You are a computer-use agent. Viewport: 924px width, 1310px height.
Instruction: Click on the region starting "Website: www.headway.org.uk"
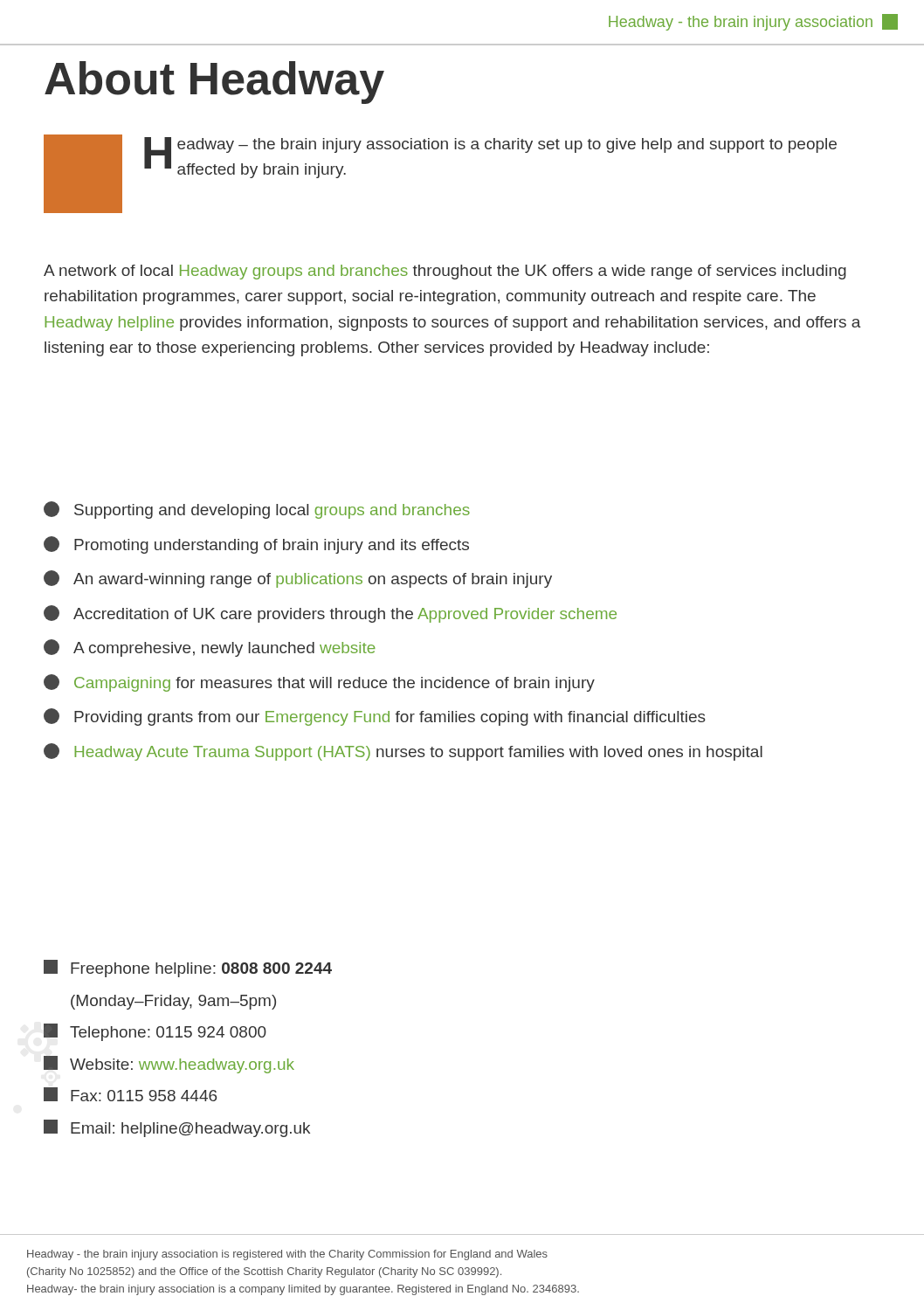[x=169, y=1064]
